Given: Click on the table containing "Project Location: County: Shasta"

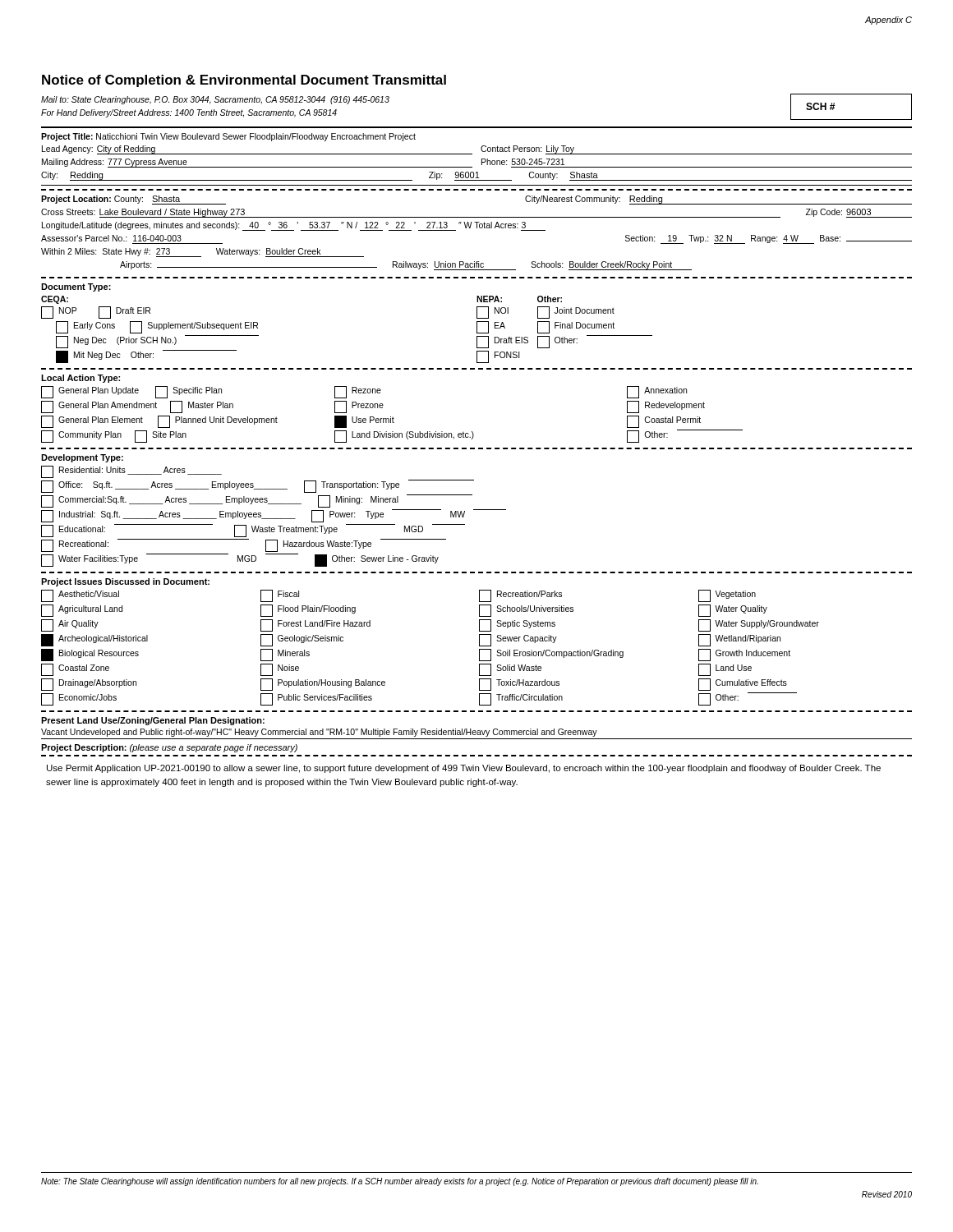Looking at the screenshot, I should click(x=476, y=233).
